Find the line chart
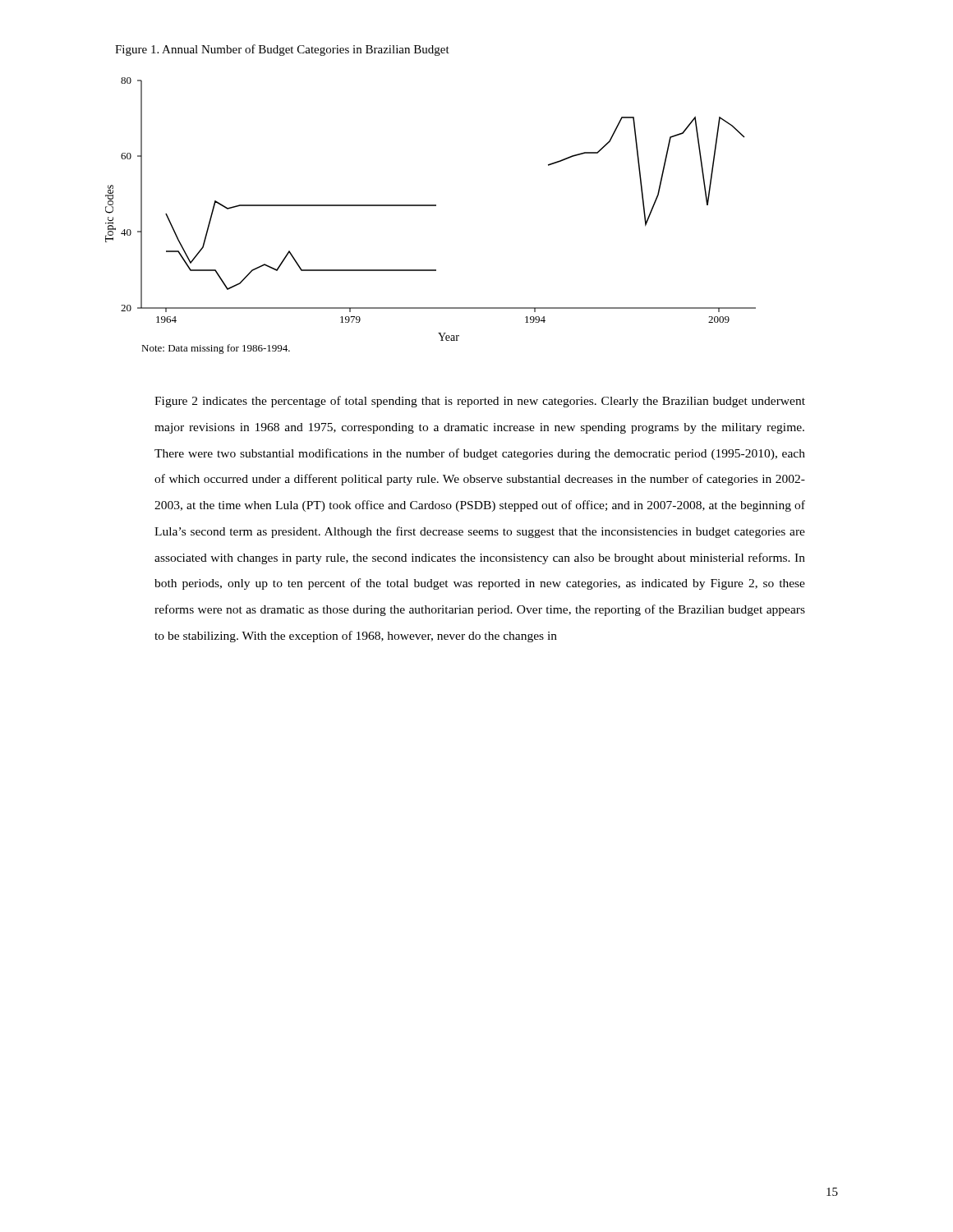The width and height of the screenshot is (953, 1232). pyautogui.click(x=435, y=214)
